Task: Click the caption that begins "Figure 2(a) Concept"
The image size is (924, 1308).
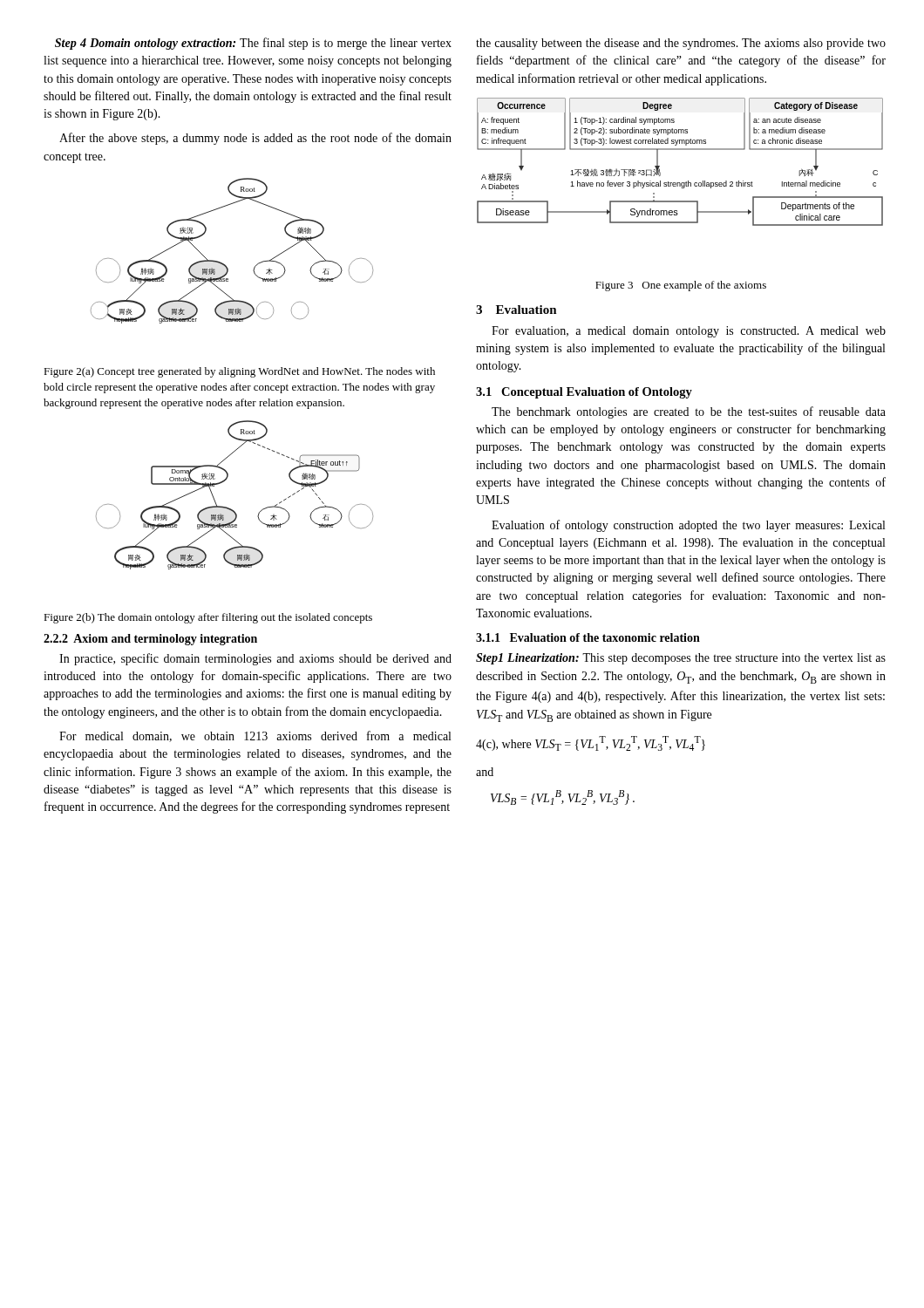Action: click(239, 387)
